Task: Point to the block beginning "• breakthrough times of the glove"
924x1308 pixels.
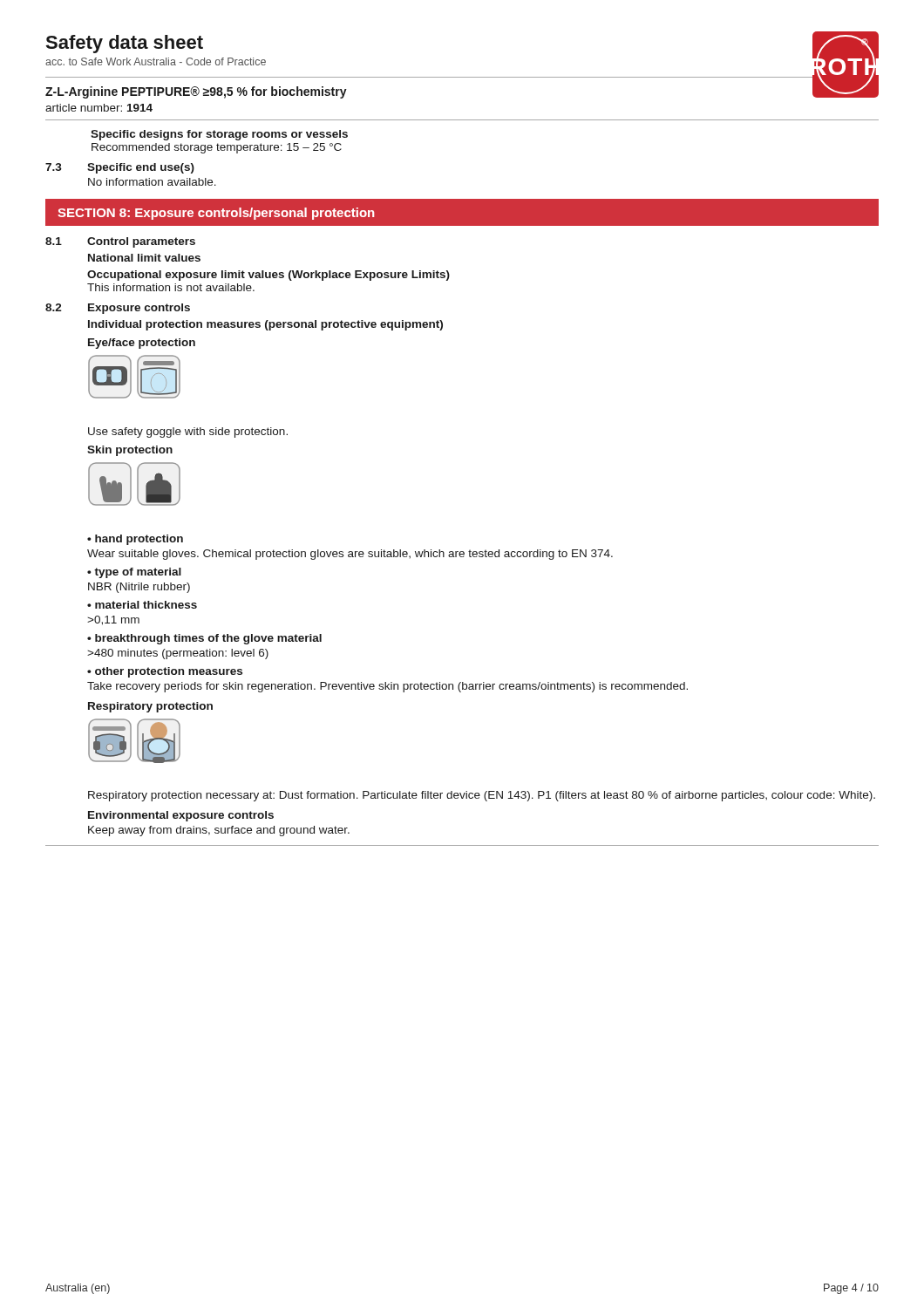Action: point(205,638)
